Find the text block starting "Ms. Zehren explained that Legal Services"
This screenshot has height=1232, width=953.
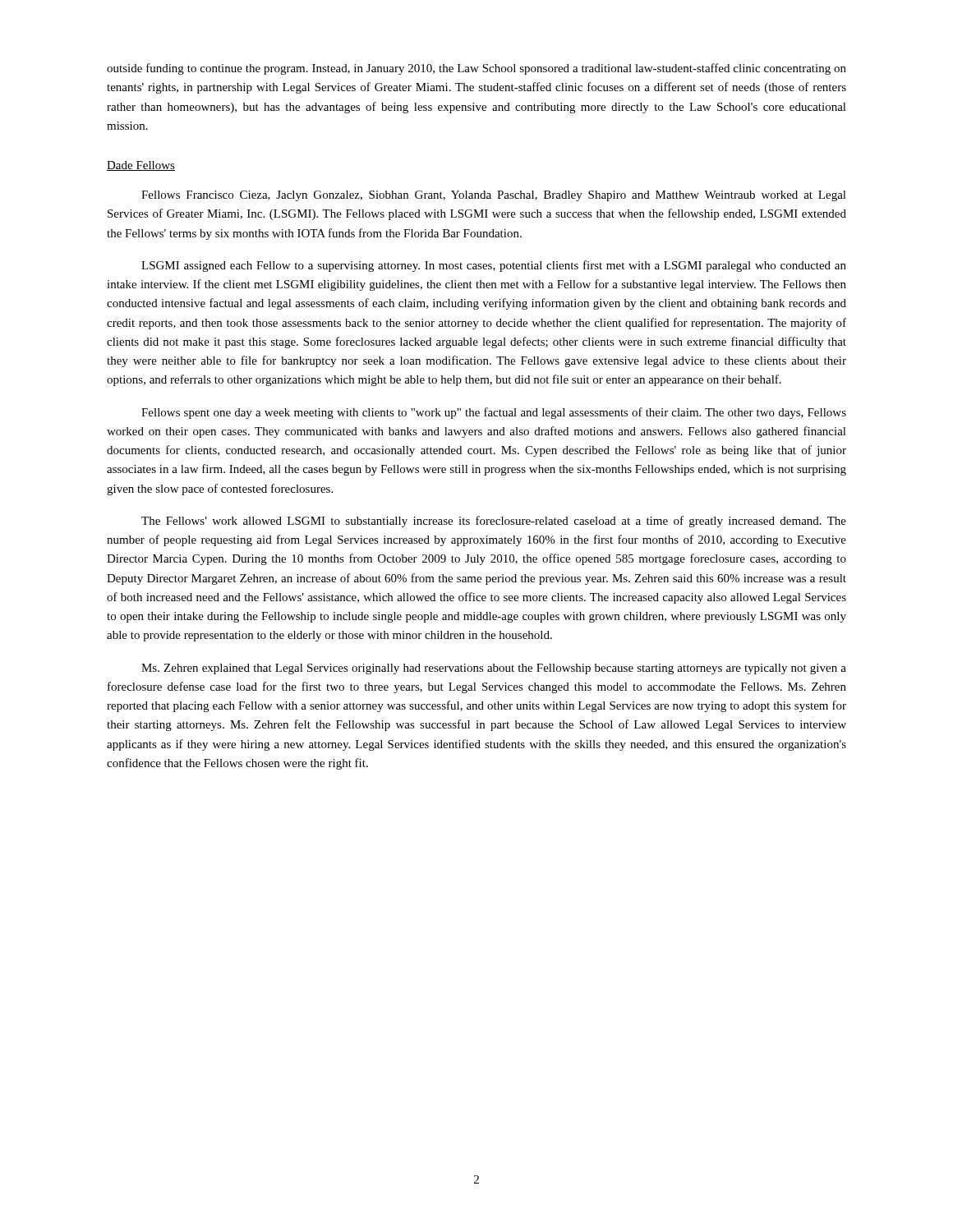(476, 715)
